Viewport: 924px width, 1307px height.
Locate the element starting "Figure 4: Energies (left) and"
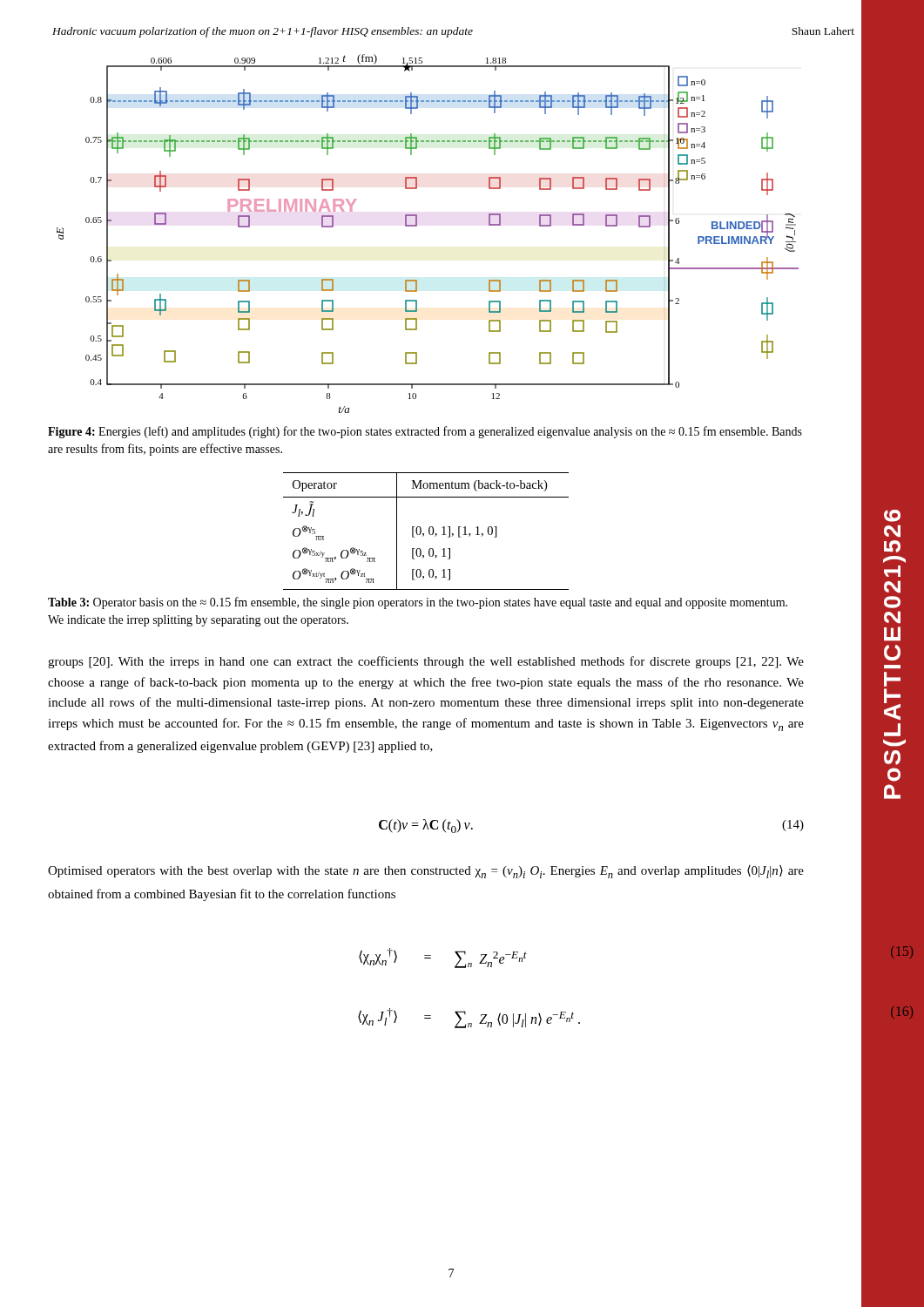tap(425, 441)
